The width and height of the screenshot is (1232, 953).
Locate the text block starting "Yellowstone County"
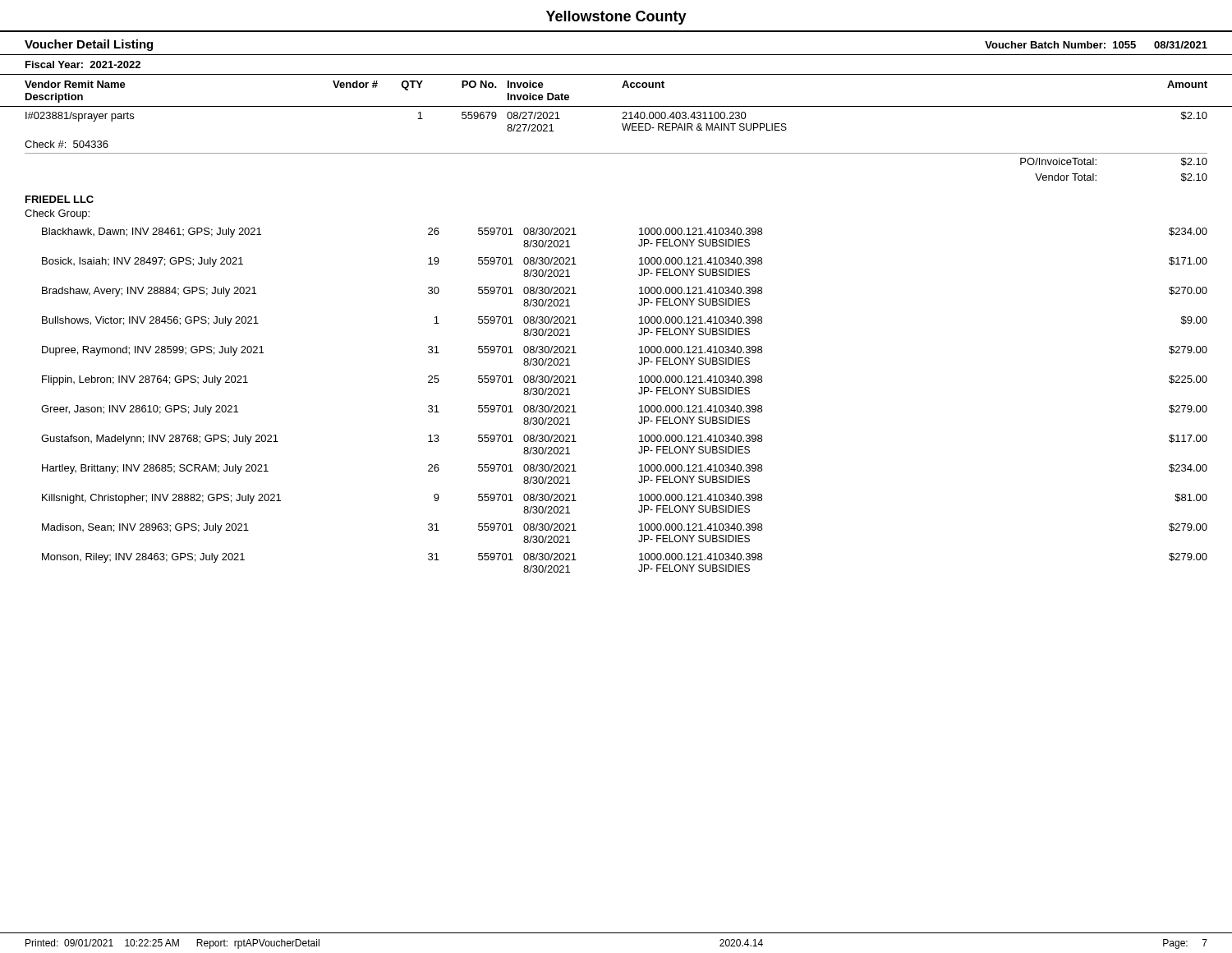616,16
